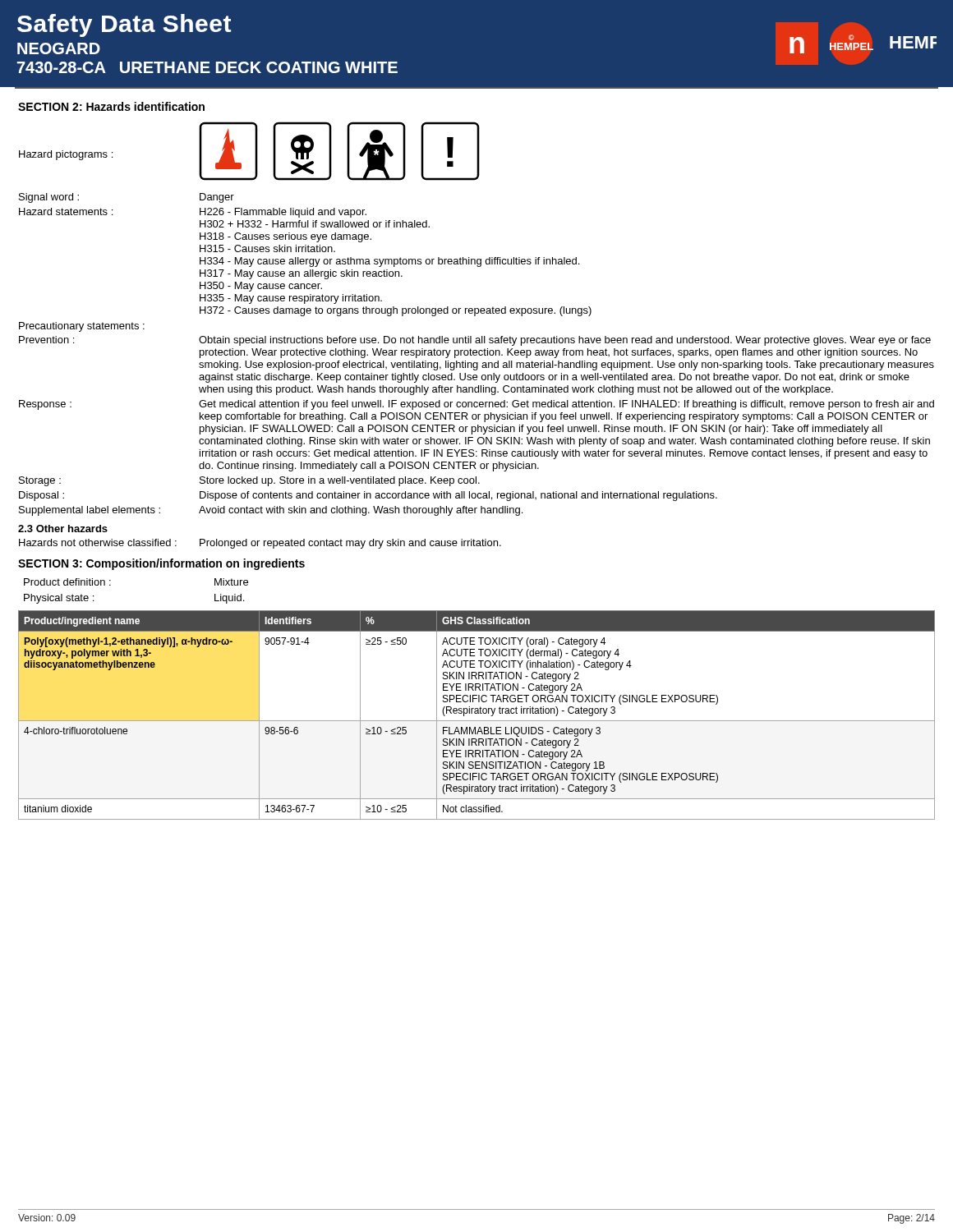This screenshot has width=953, height=1232.
Task: Find the text block starting "Disposal : Dispose of contents and container"
Action: pos(368,495)
